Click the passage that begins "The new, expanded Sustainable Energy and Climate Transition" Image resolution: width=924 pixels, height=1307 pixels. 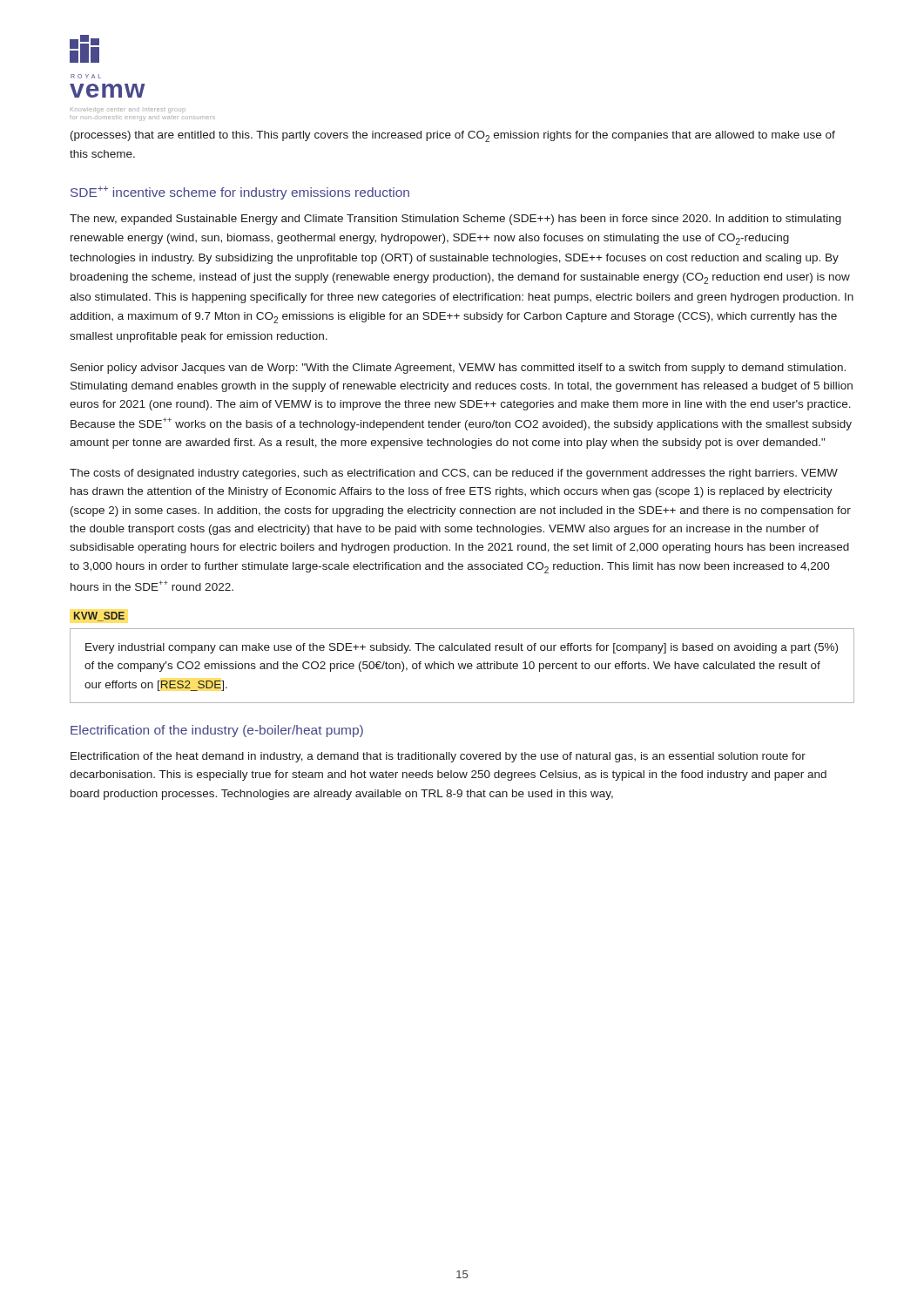462,277
